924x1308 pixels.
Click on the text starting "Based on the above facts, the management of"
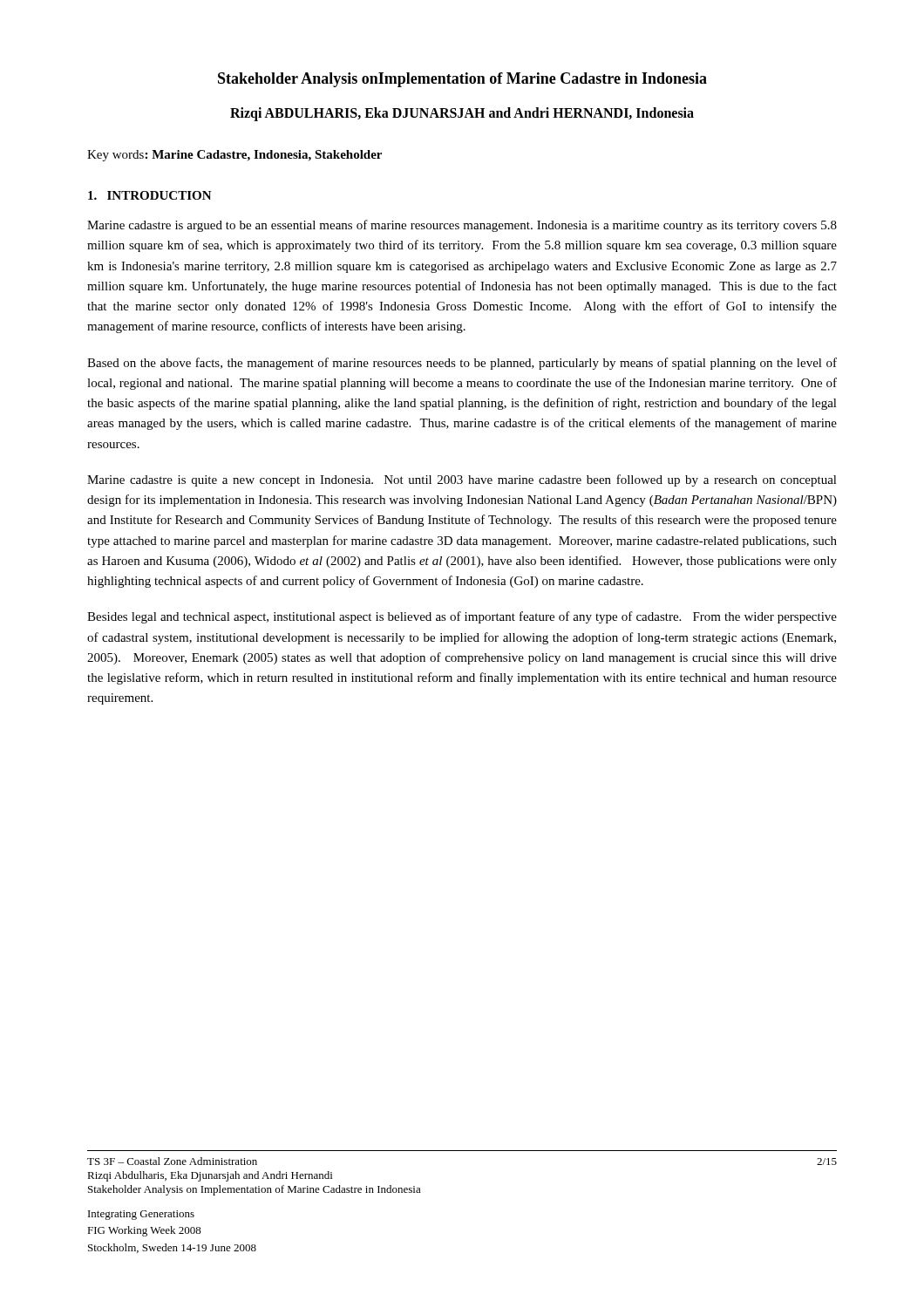click(462, 403)
